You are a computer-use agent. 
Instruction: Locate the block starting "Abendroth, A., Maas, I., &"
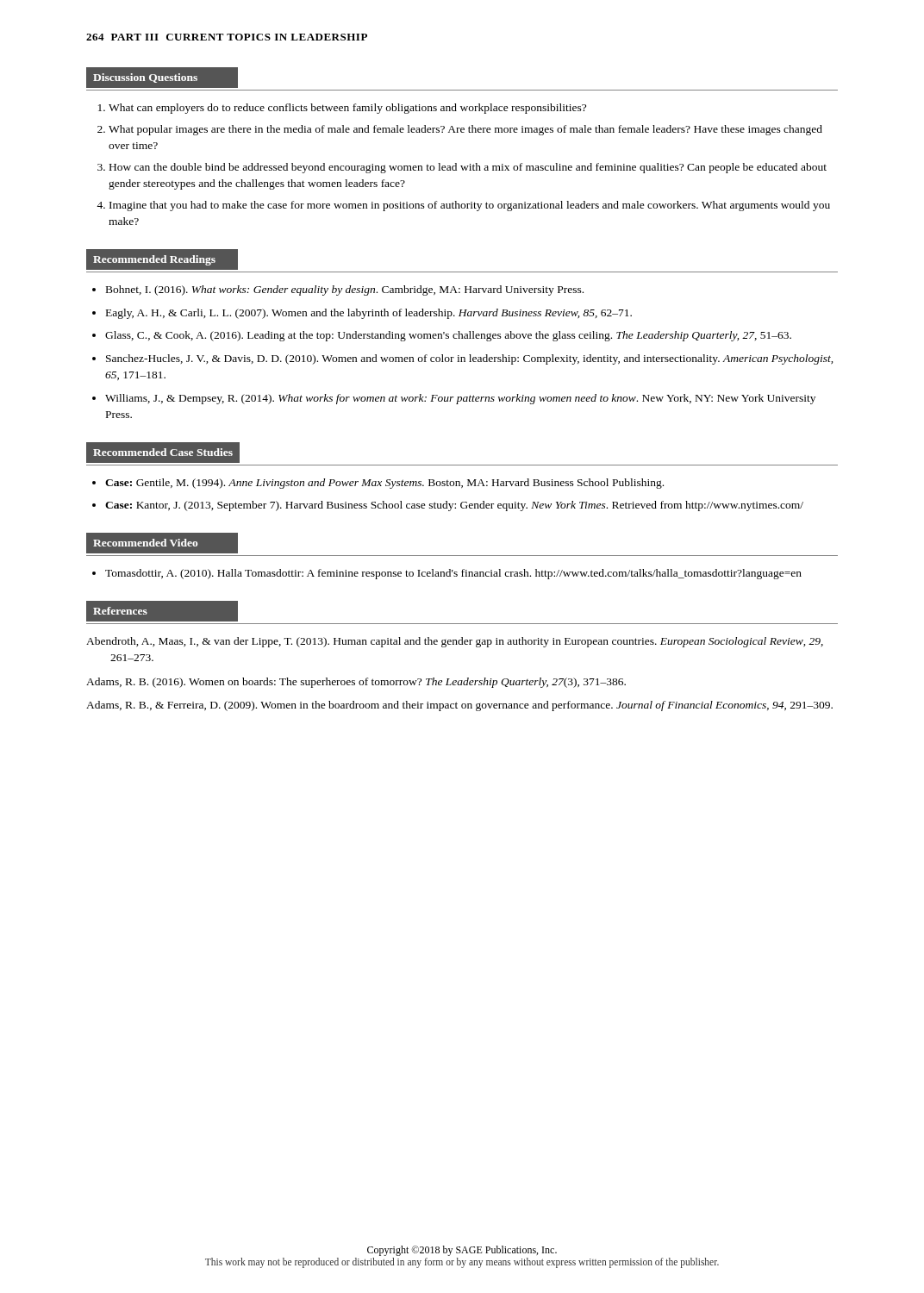click(455, 649)
